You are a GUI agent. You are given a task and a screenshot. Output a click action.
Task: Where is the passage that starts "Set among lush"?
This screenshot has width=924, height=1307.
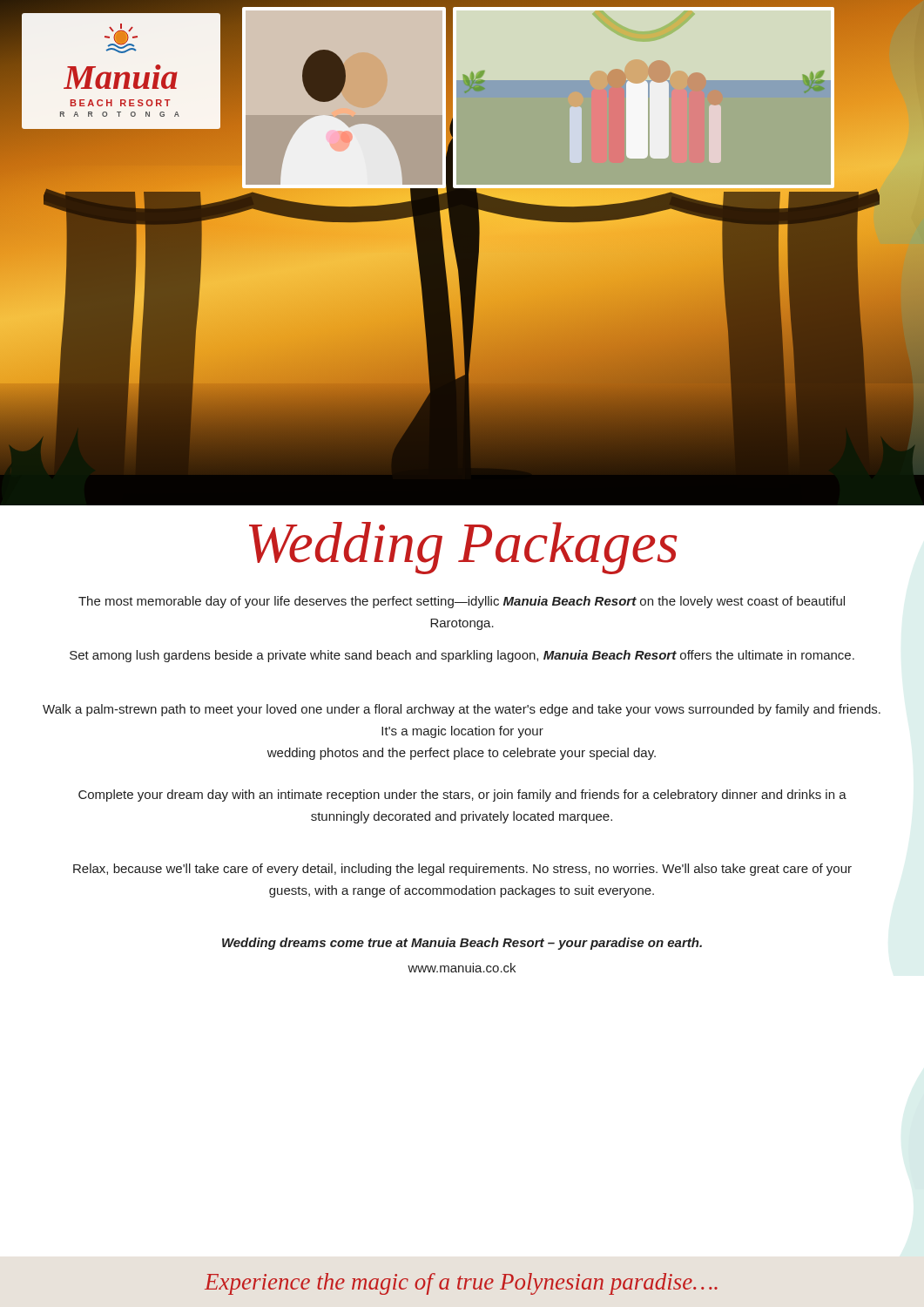tap(462, 655)
